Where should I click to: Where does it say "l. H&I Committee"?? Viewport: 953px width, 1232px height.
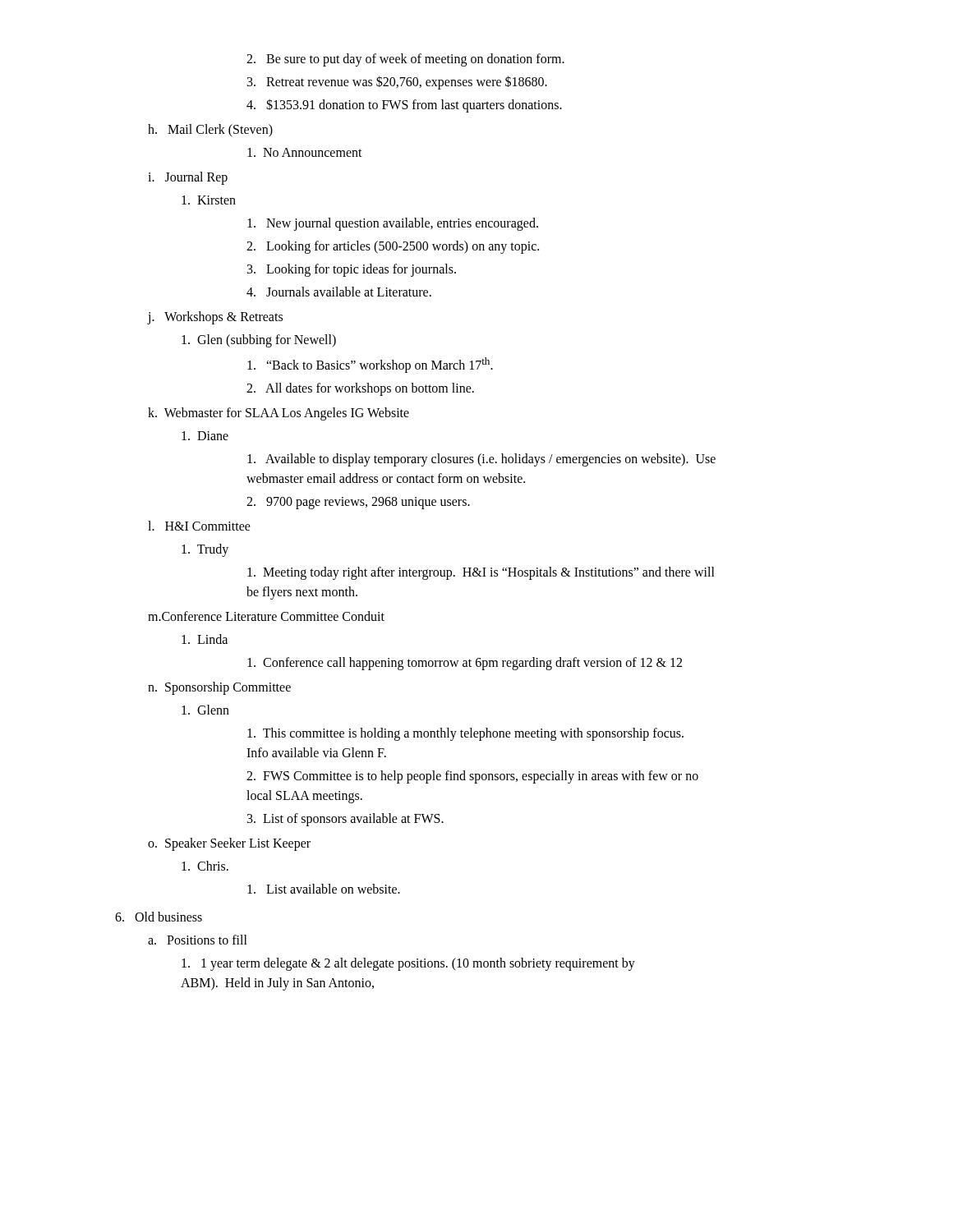tap(199, 526)
